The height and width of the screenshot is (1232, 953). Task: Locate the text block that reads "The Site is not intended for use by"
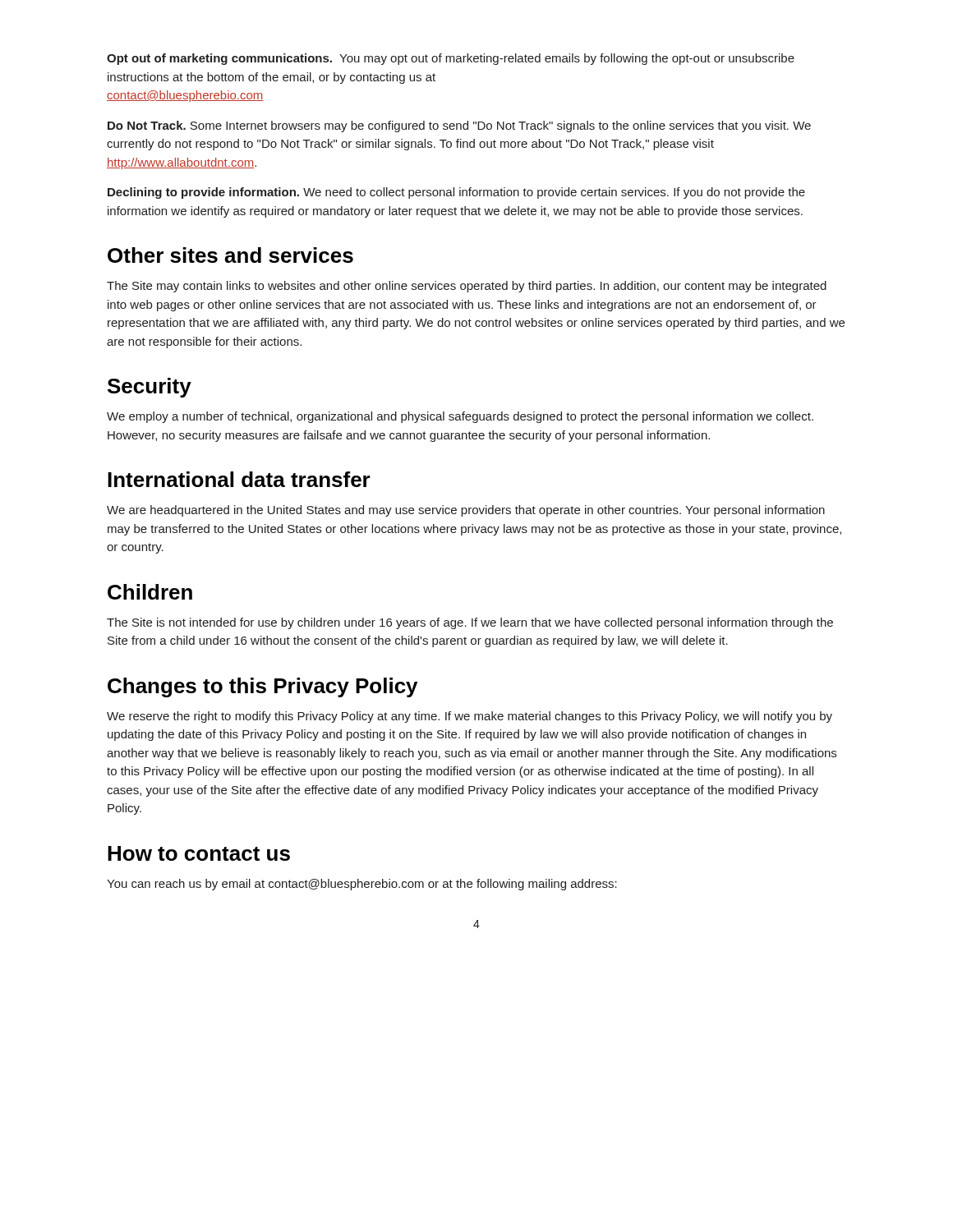[470, 631]
